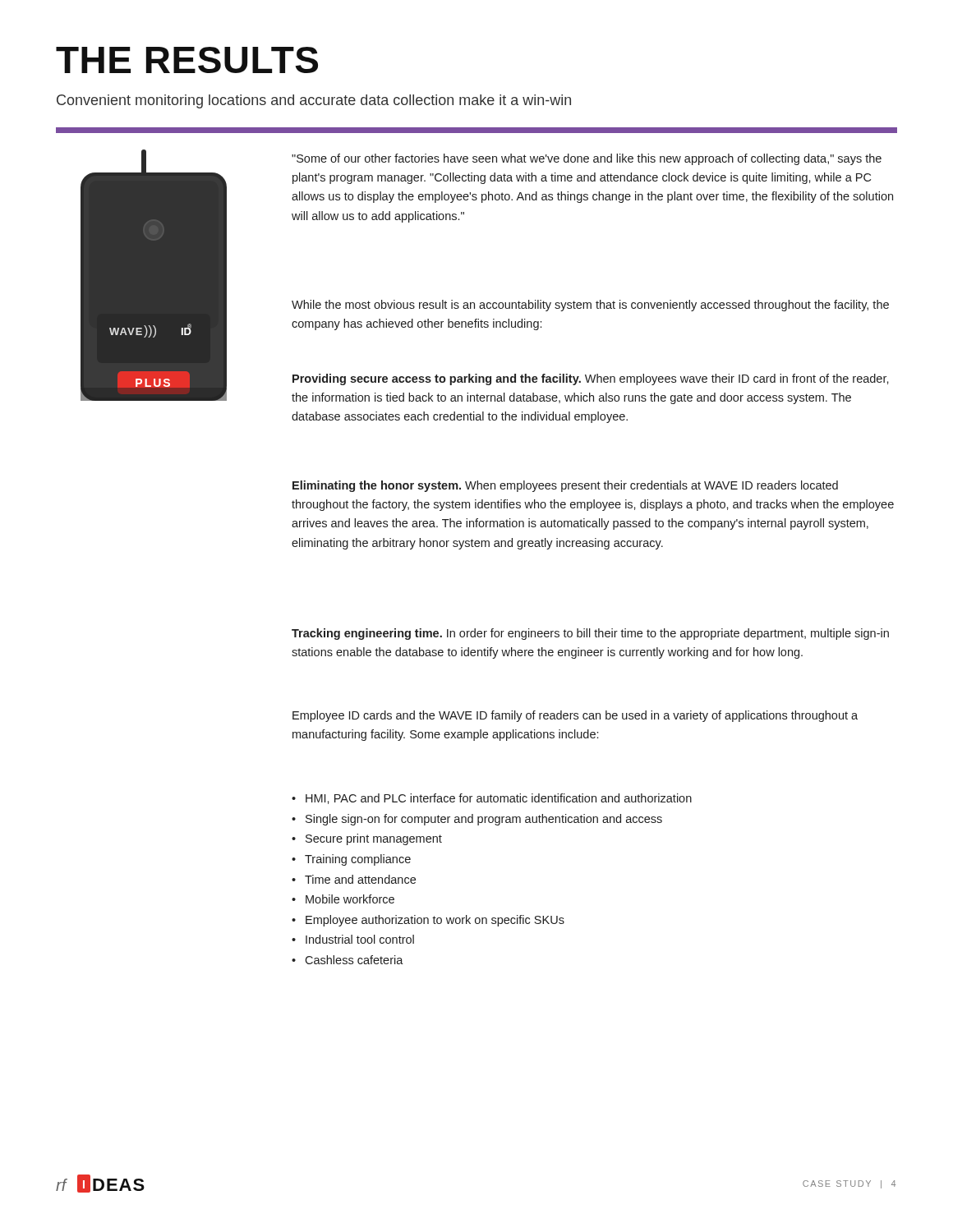The height and width of the screenshot is (1232, 953).
Task: Select the text block that says "Providing secure access to parking"
Action: click(594, 398)
